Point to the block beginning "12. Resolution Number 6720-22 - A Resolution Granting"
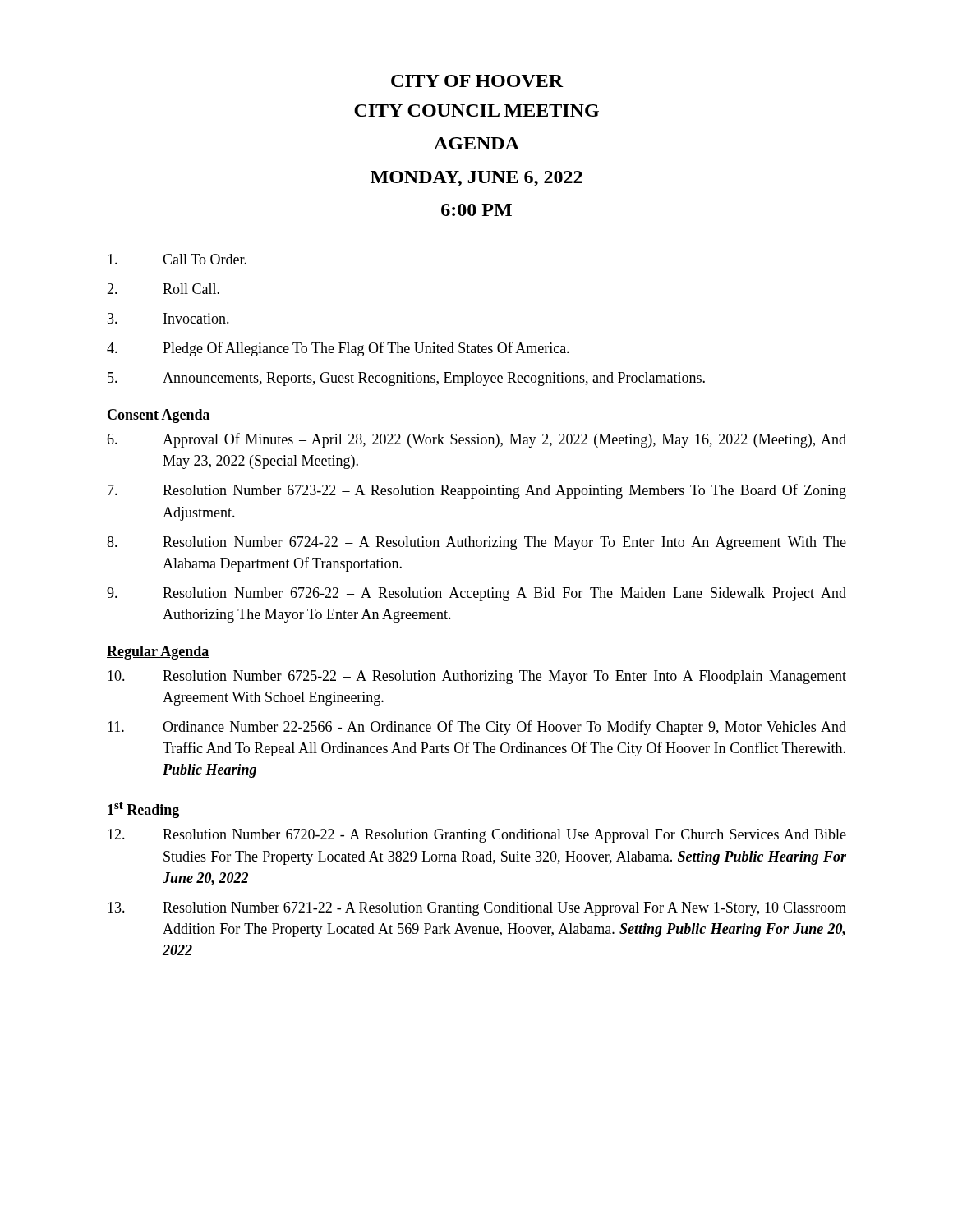Viewport: 953px width, 1232px height. click(476, 856)
